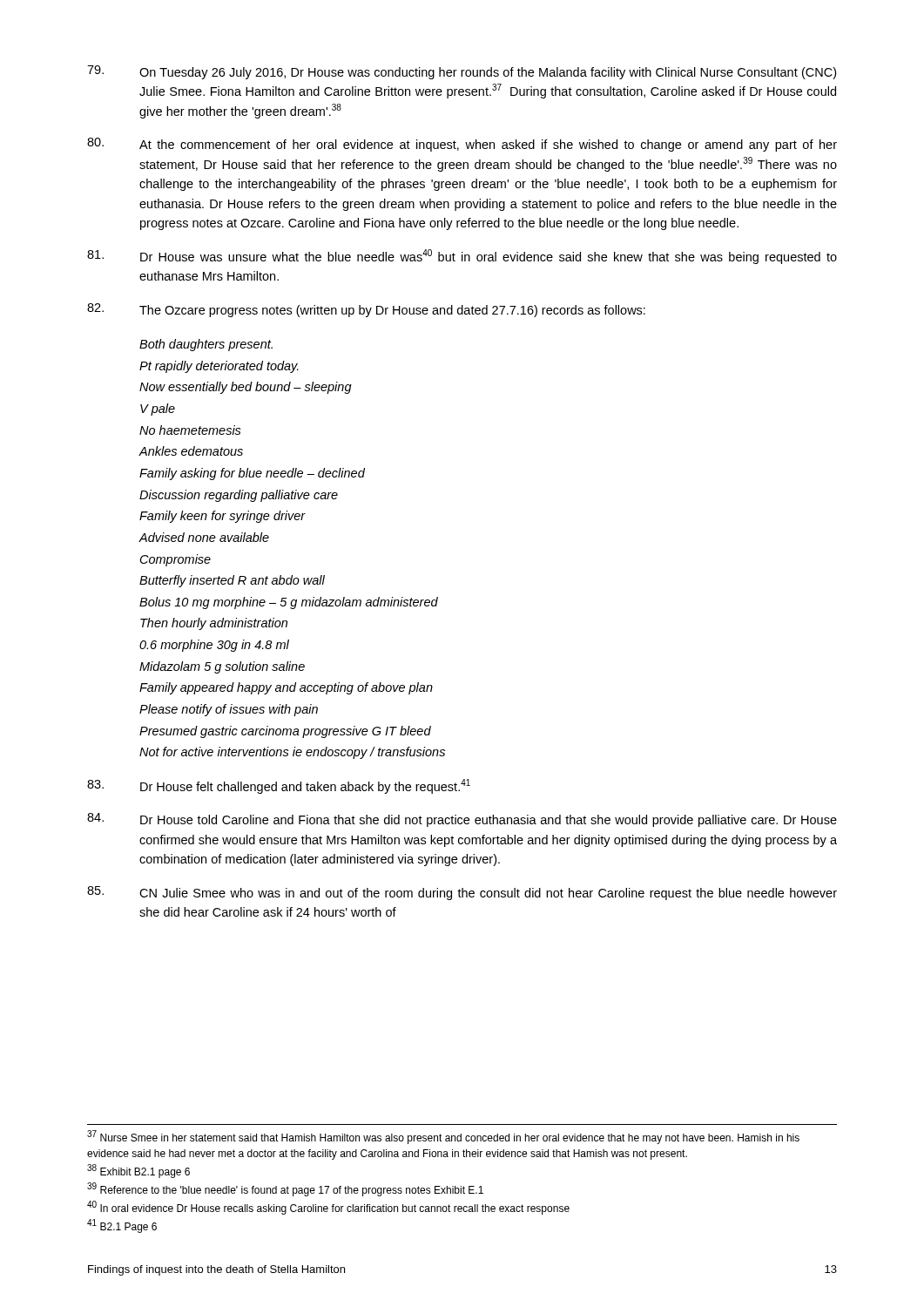Where is the passage that starts "83. Dr House felt challenged and taken aback"?
This screenshot has width=924, height=1307.
point(462,787)
